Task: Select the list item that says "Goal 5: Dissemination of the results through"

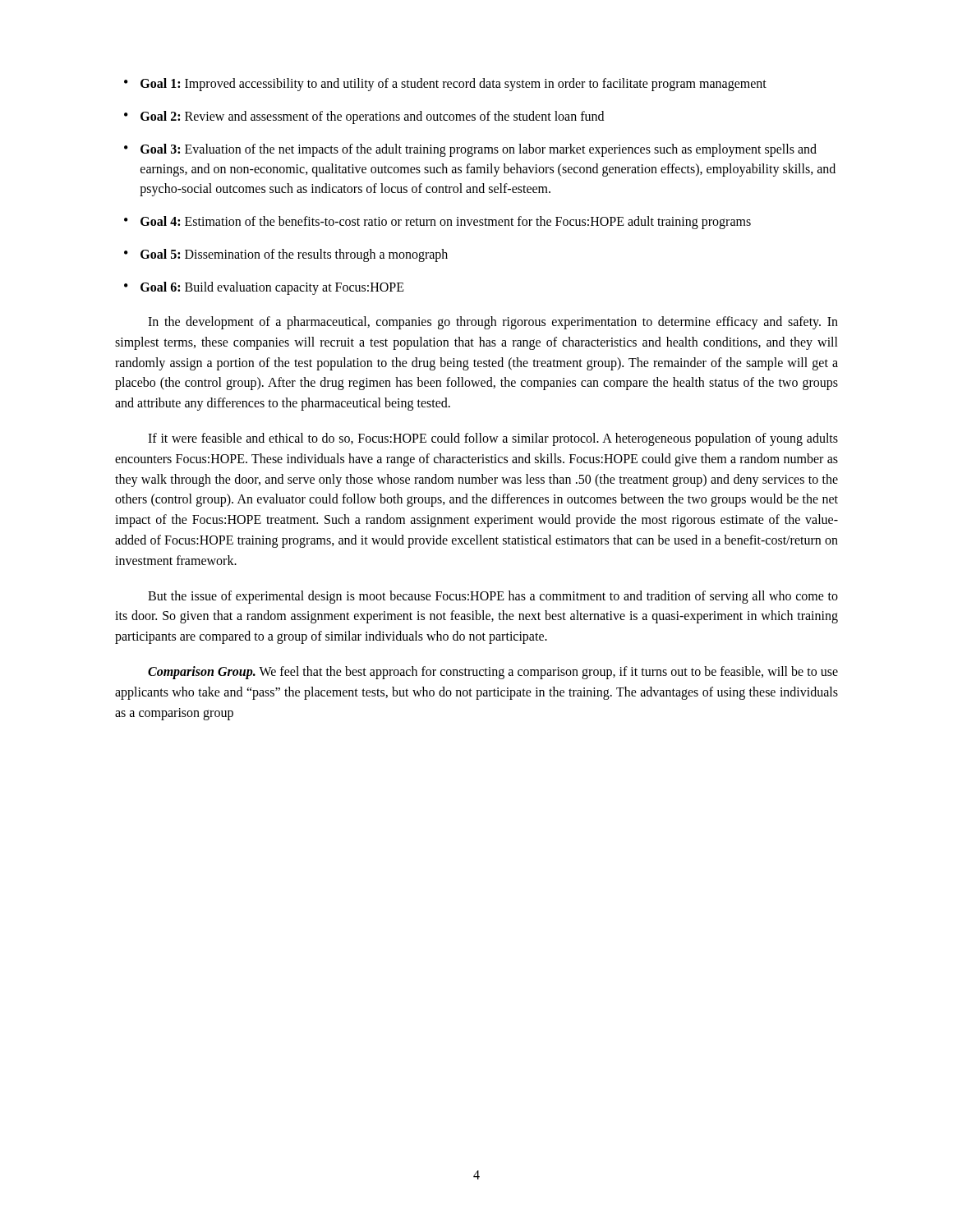Action: pos(294,255)
